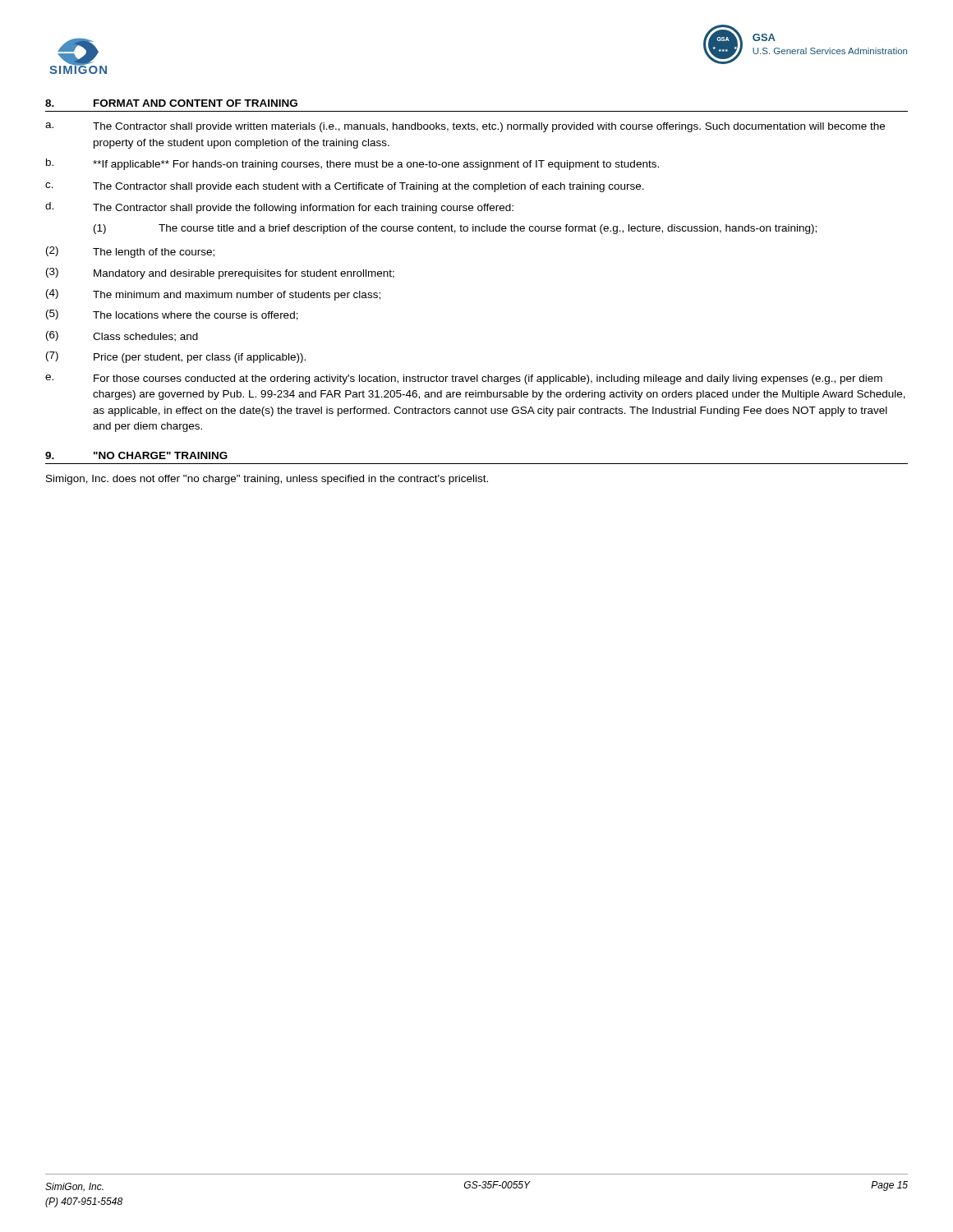This screenshot has height=1232, width=953.
Task: Locate the block of text that opens with "(7) Price (per student, per class"
Action: tap(176, 357)
